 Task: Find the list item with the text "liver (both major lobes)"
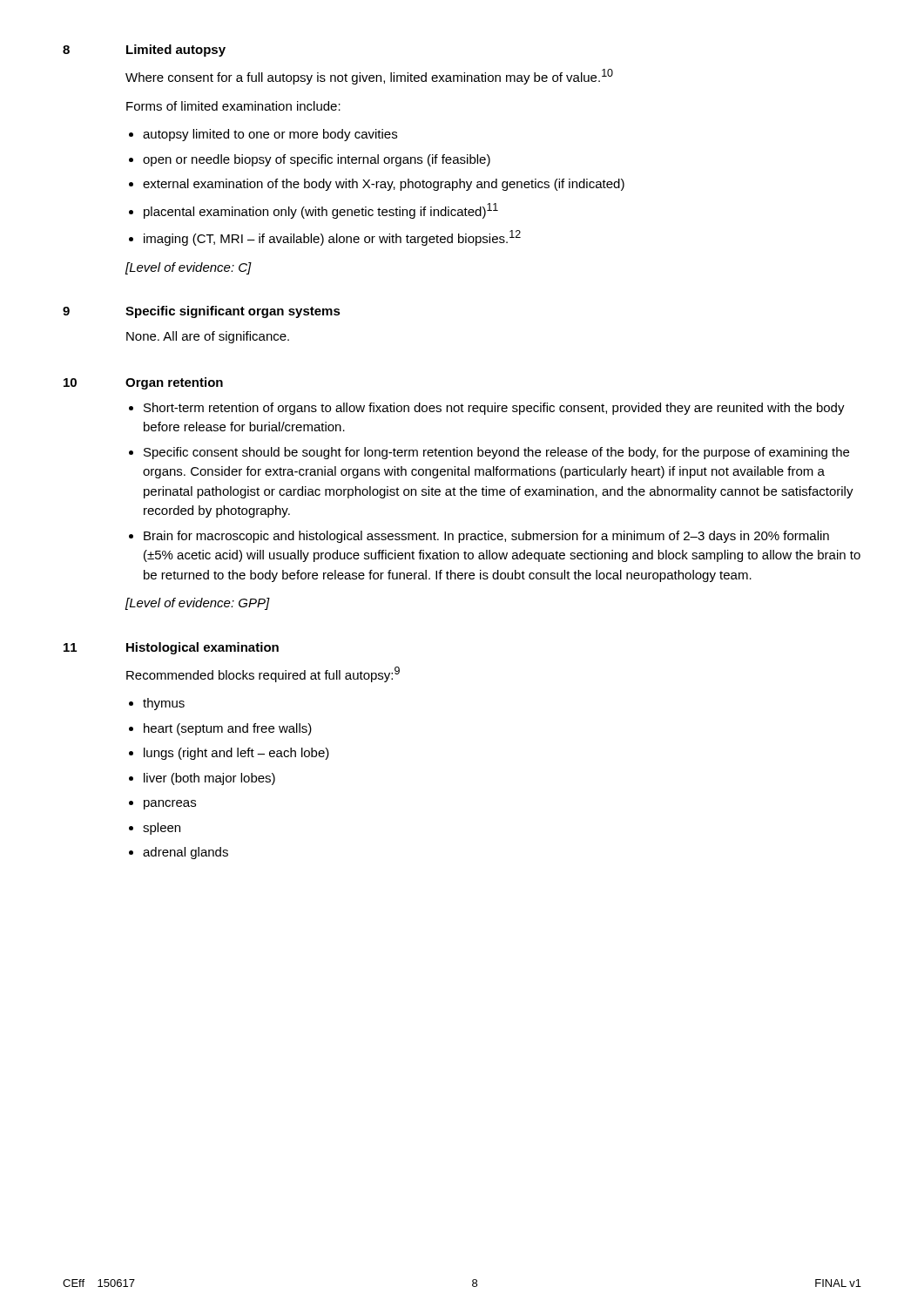(x=209, y=777)
